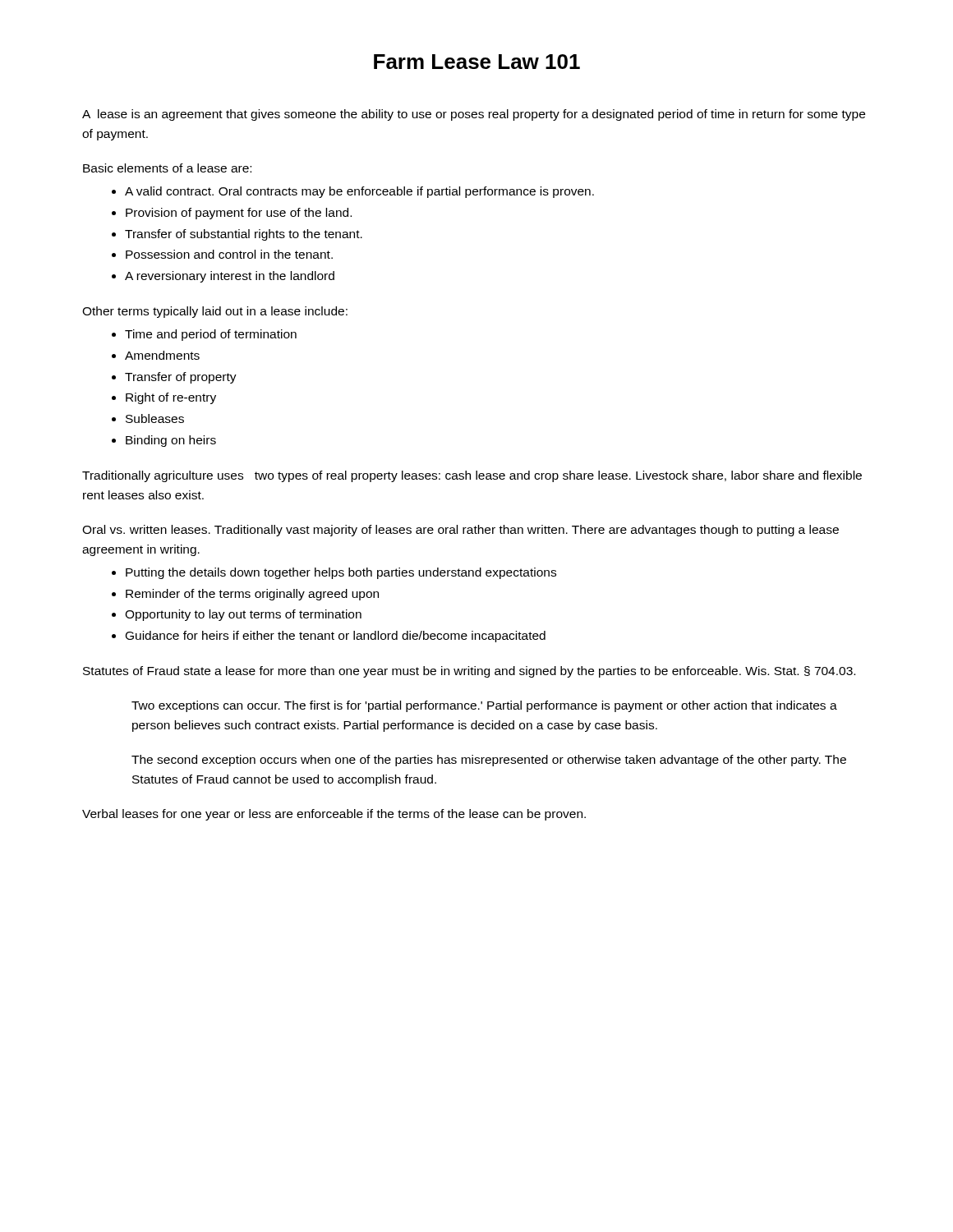Select the region starting "Statutes of Fraud state a lease for more"
Screen dimensions: 1232x953
[469, 671]
